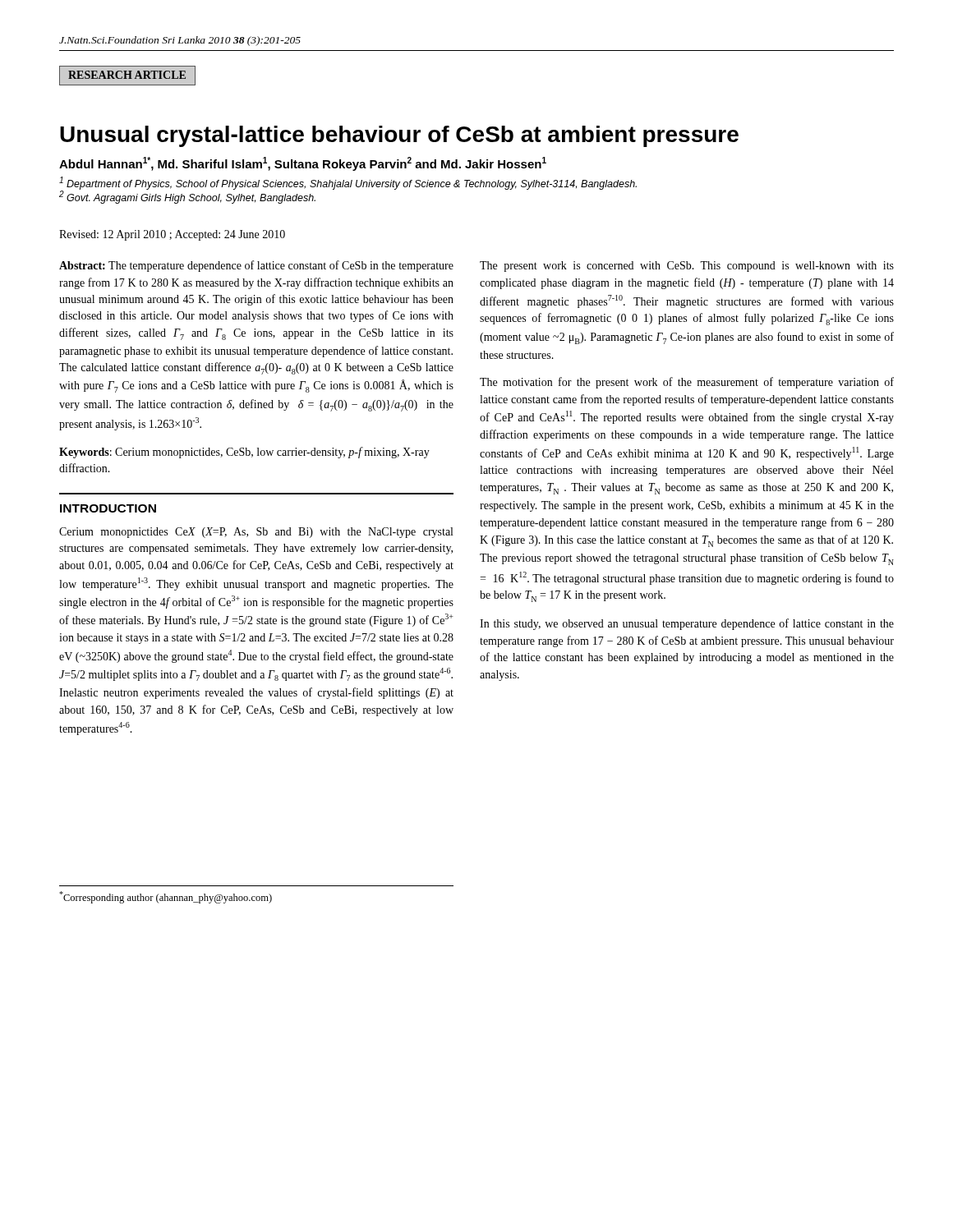Where is the passage that starts "Keywords: Cerium monopnictides, CeSb, low carrier-density, p-f mixing,"?
The image size is (953, 1232).
[244, 460]
